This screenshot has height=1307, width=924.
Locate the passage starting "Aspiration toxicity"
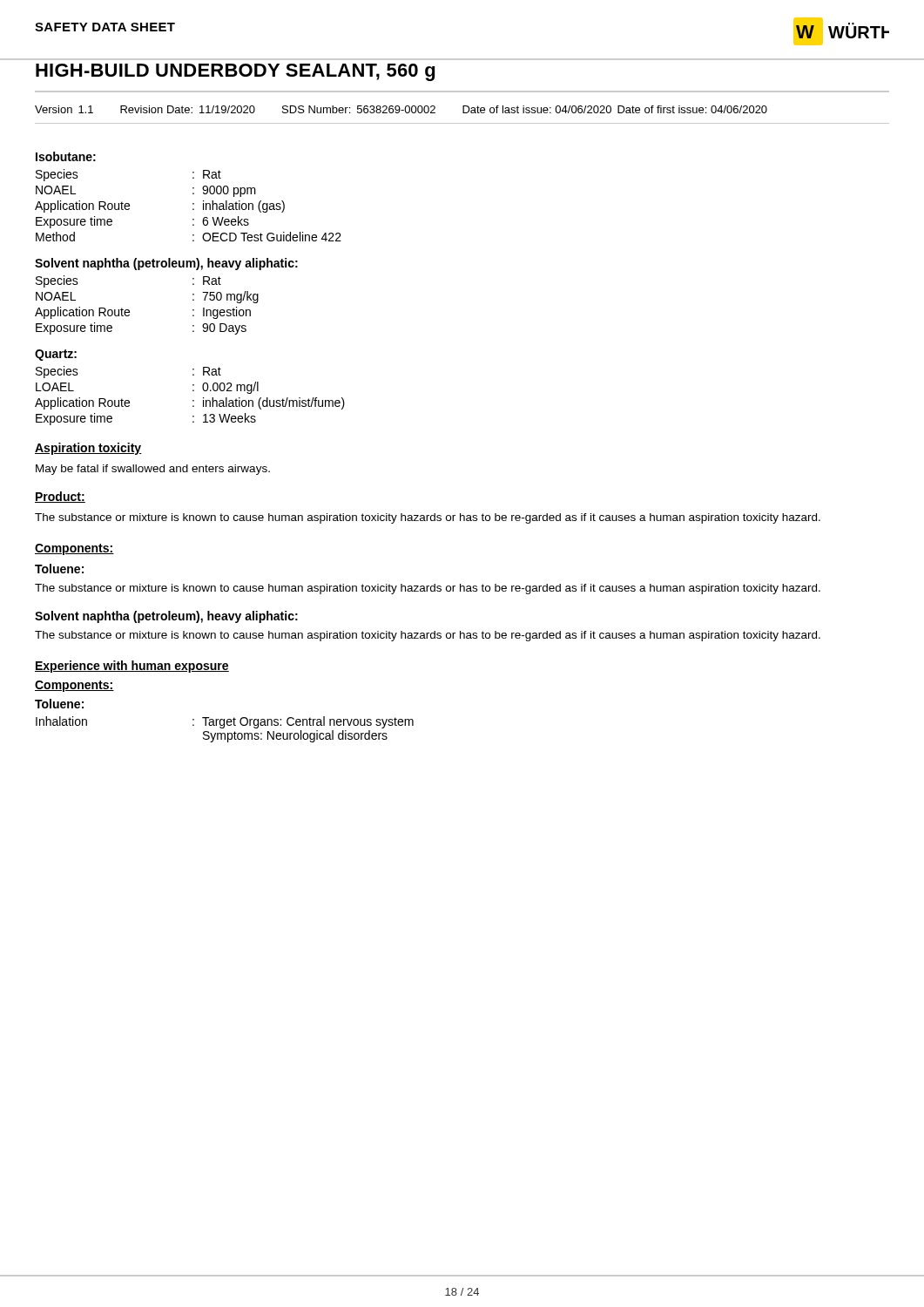click(88, 448)
